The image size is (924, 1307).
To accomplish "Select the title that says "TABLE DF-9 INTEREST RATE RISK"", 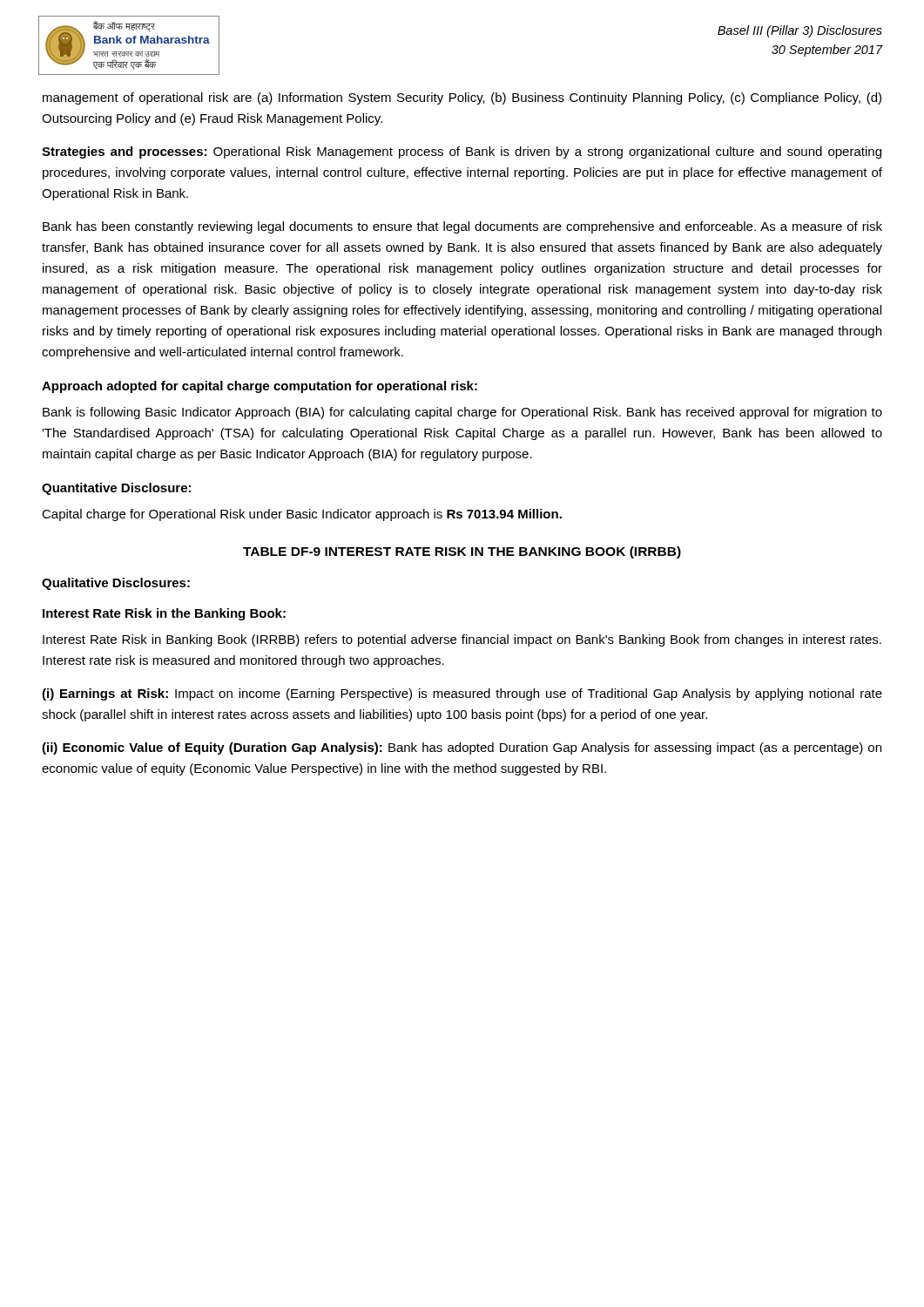I will [462, 551].
